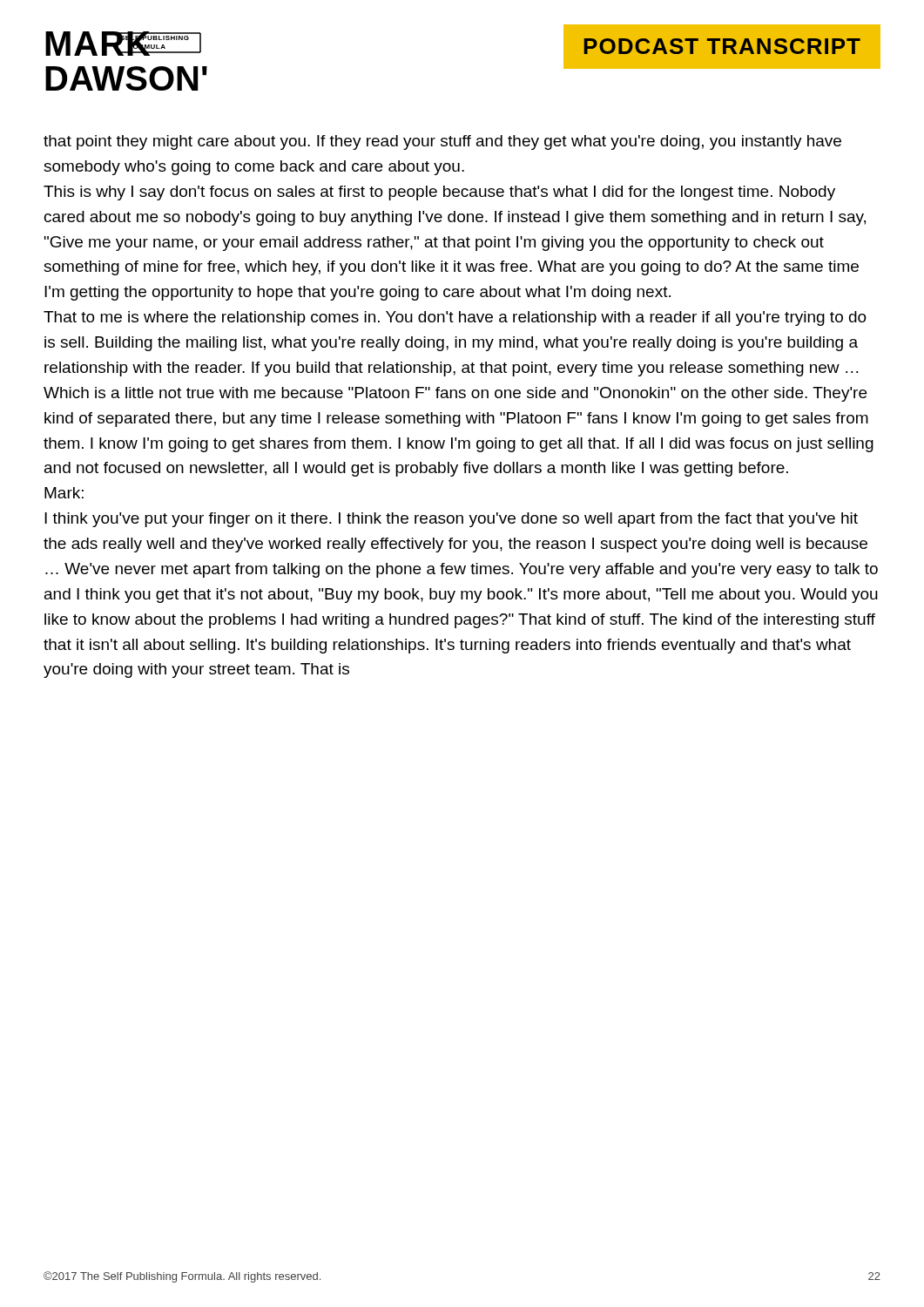924x1307 pixels.
Task: Click on the logo
Action: (126, 58)
